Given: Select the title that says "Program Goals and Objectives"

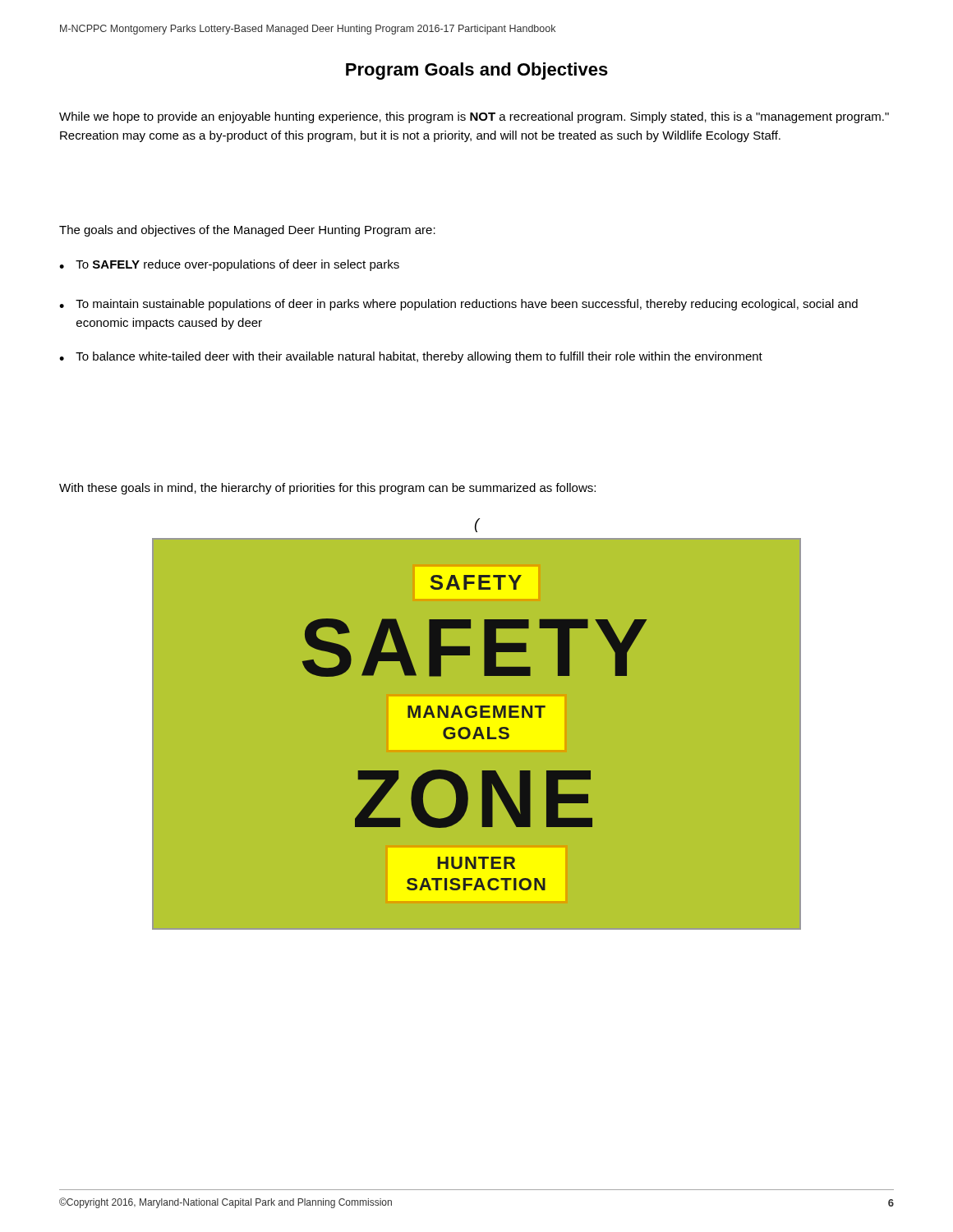Looking at the screenshot, I should (476, 69).
